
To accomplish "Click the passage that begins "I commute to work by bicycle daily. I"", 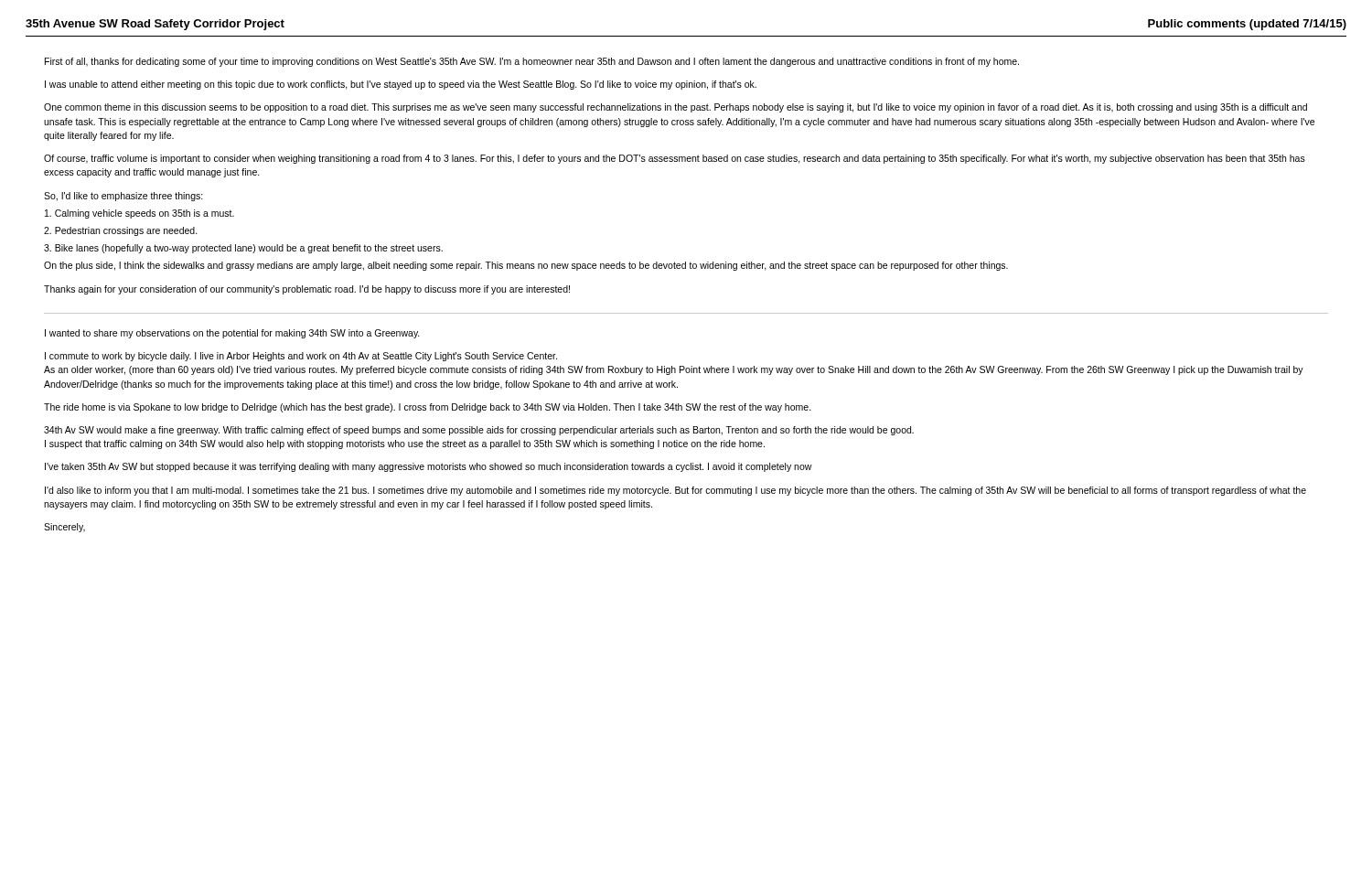I will 673,370.
